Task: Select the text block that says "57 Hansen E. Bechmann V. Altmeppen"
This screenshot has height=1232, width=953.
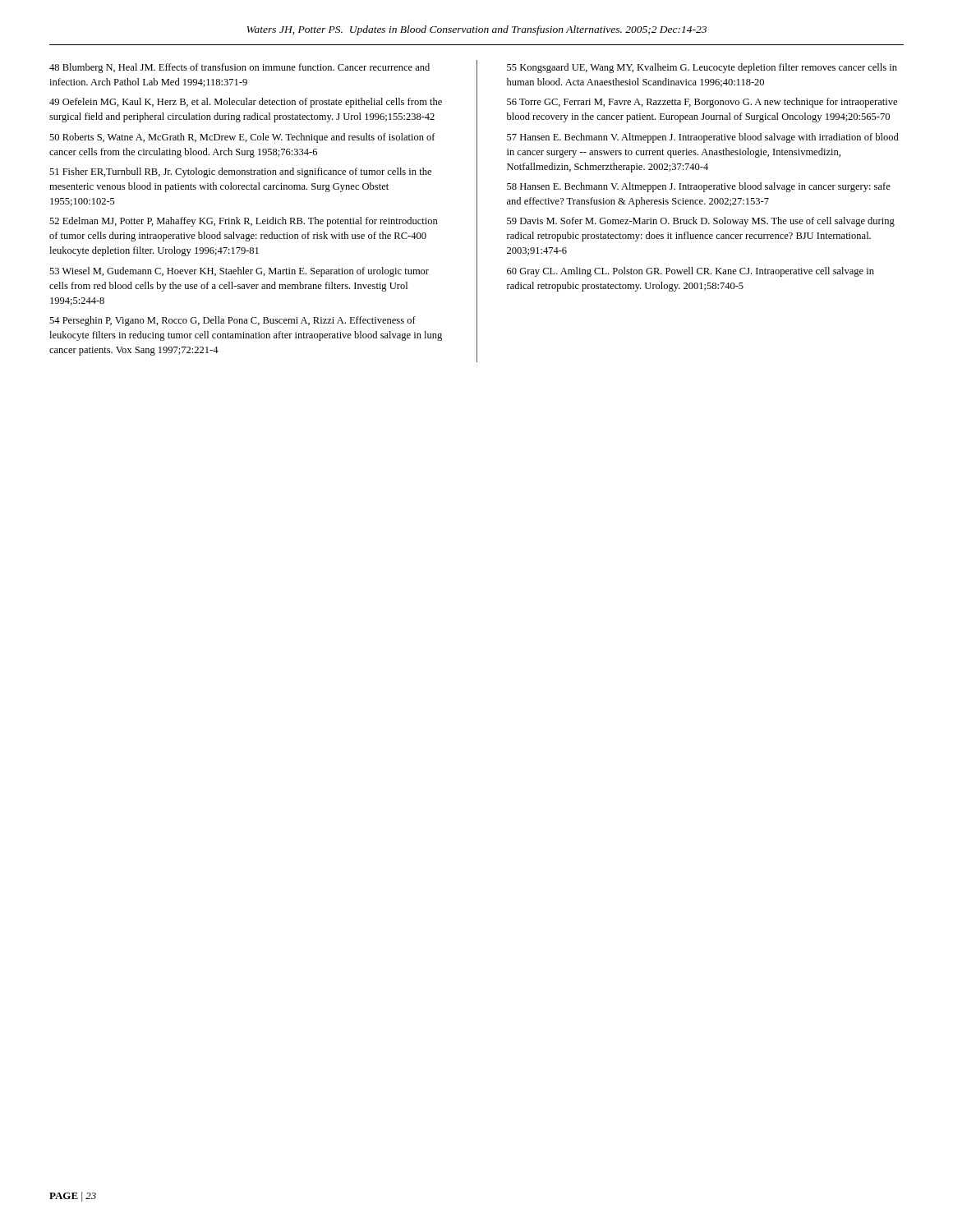Action: tap(703, 152)
